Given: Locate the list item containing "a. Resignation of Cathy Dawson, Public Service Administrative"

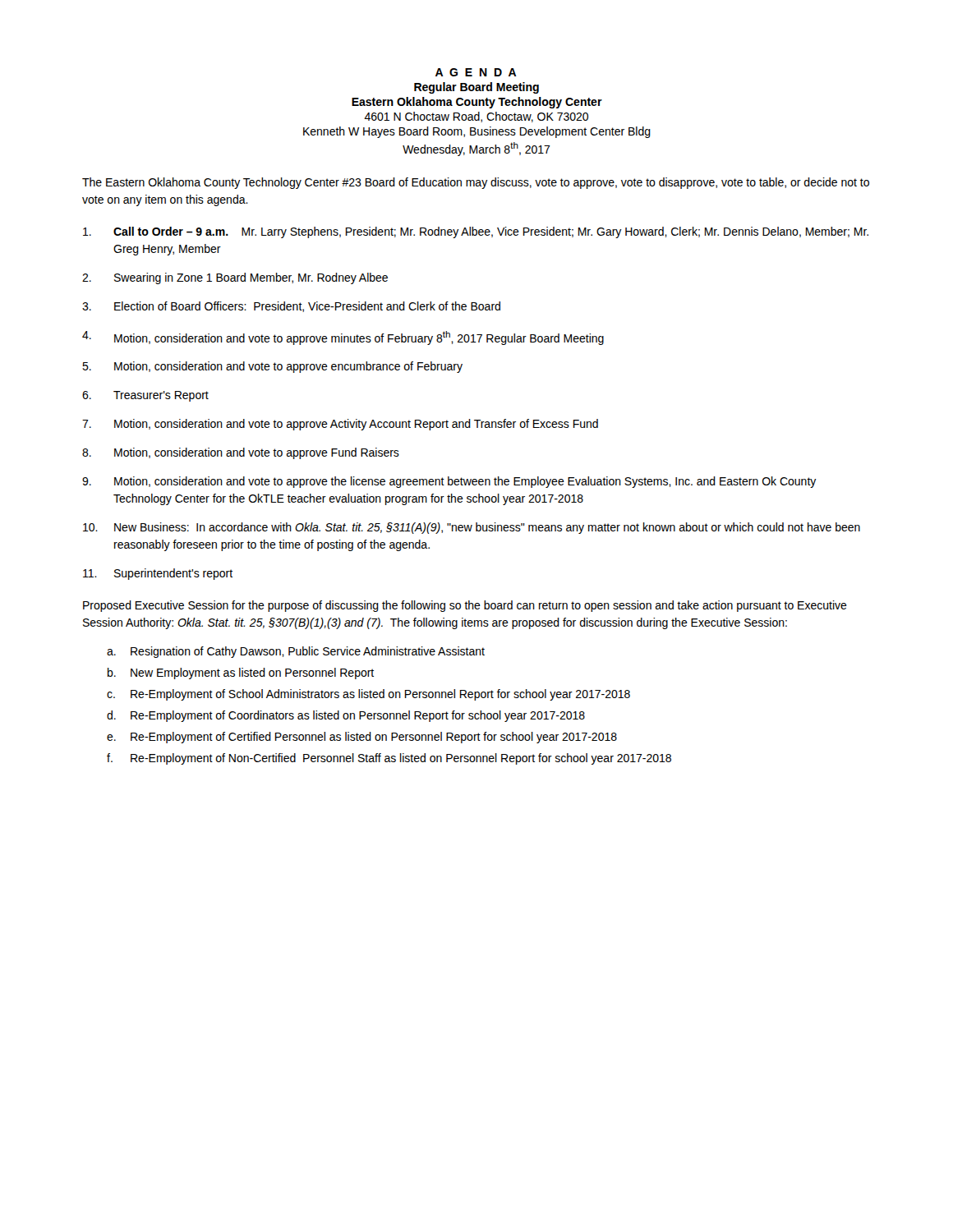Looking at the screenshot, I should pos(489,652).
